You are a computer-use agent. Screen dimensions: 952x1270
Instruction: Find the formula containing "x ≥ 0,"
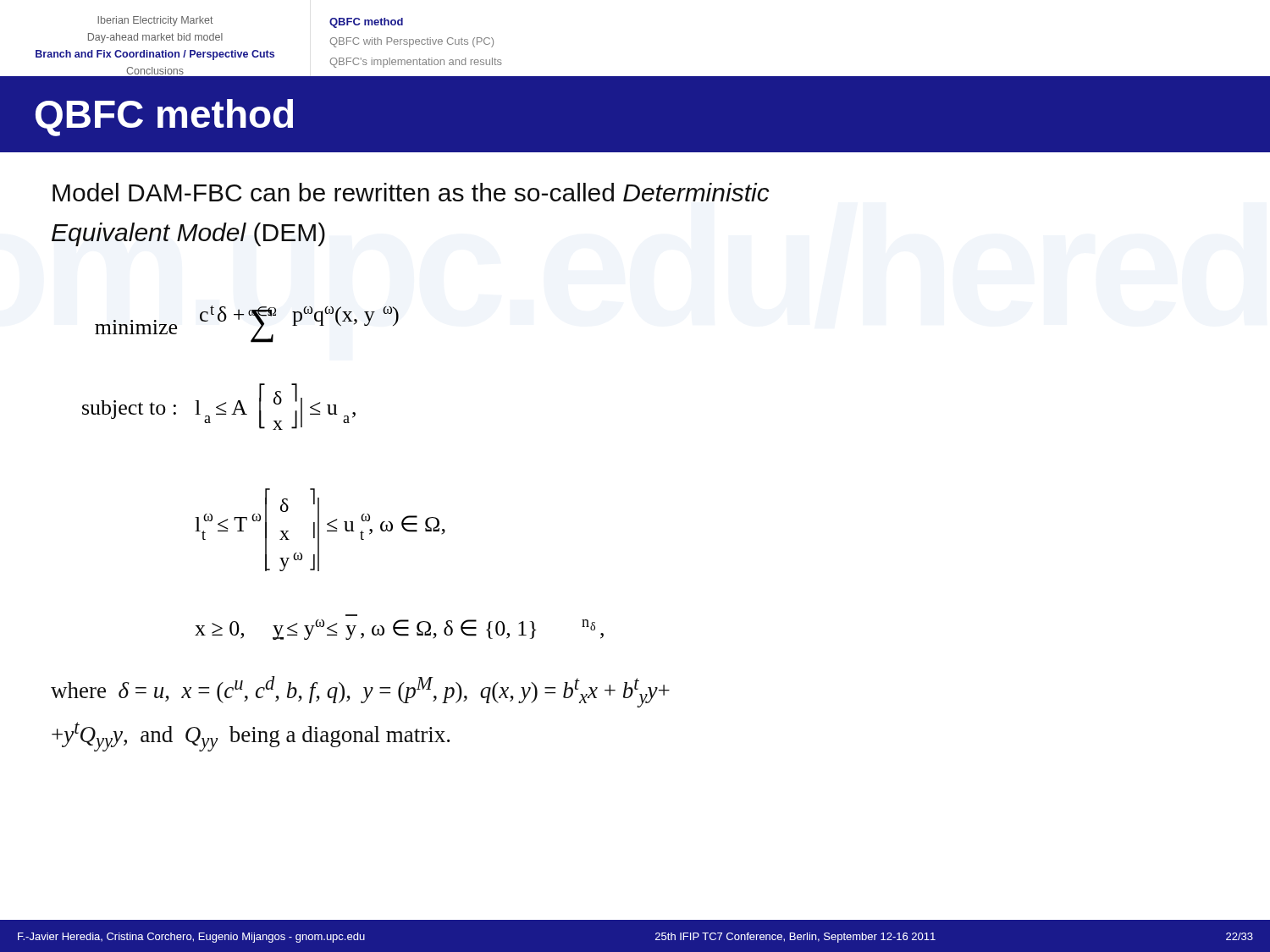point(453,628)
